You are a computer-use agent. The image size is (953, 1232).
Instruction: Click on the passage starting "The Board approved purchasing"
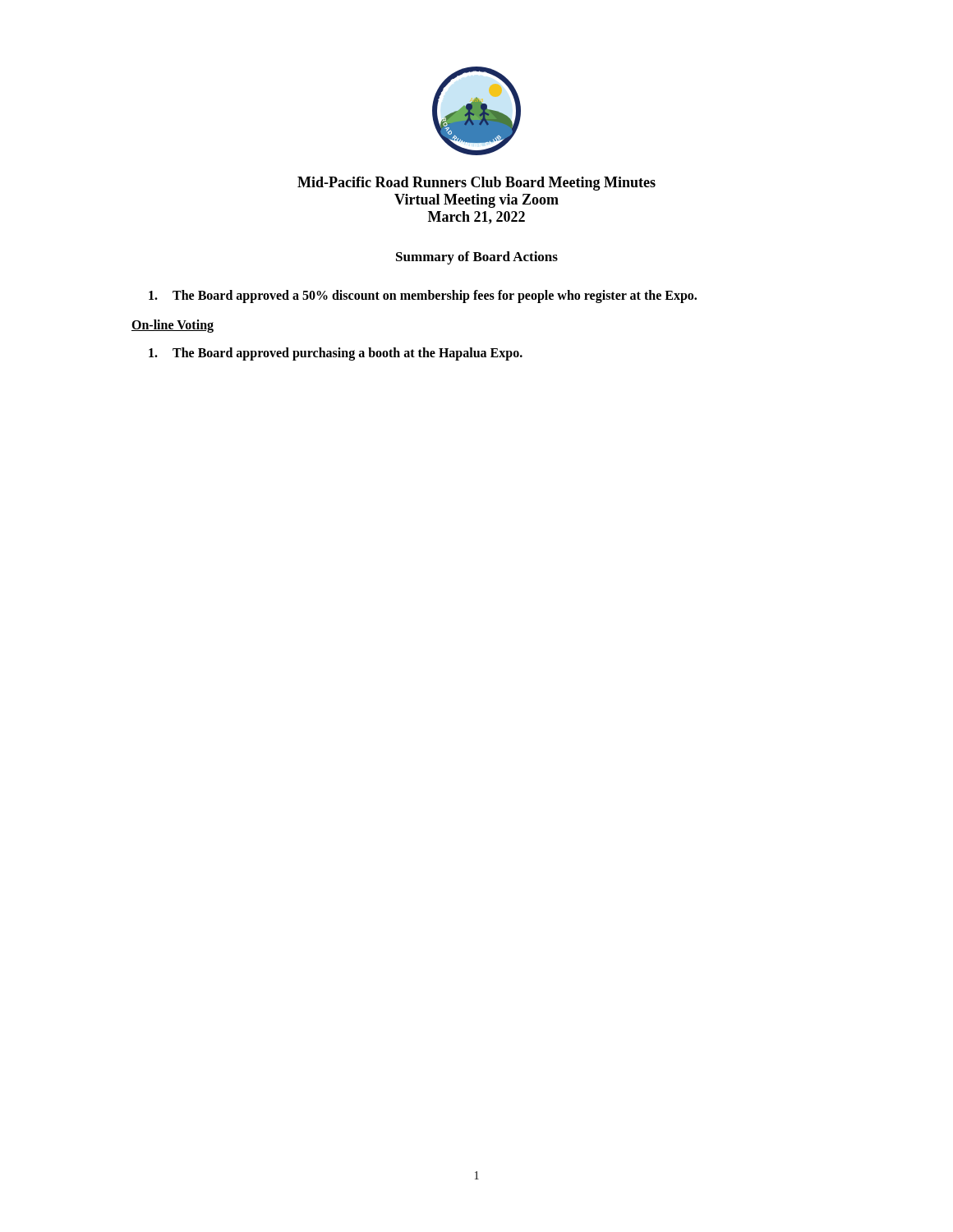(335, 353)
